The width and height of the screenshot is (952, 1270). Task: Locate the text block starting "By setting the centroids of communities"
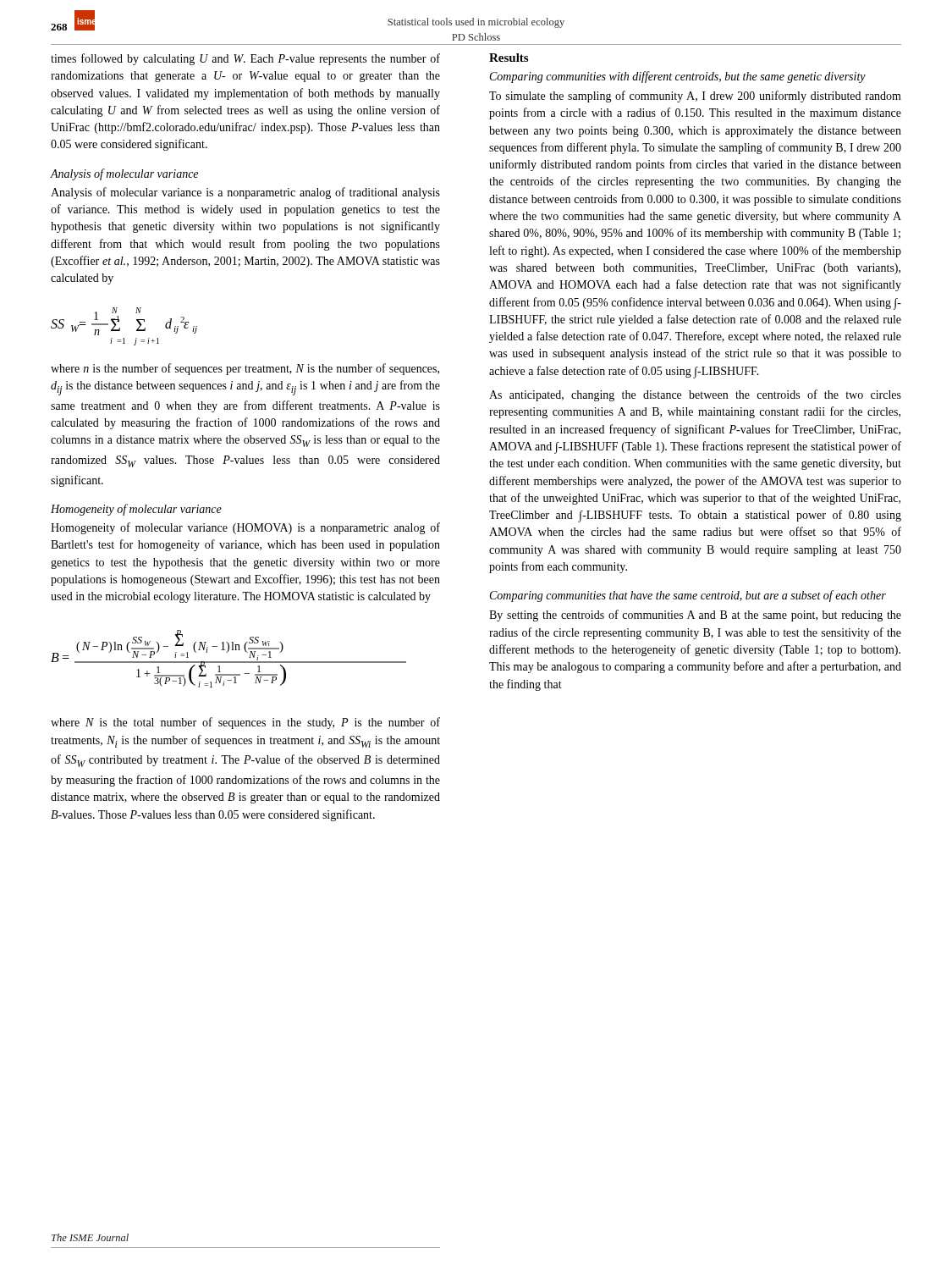[x=695, y=650]
